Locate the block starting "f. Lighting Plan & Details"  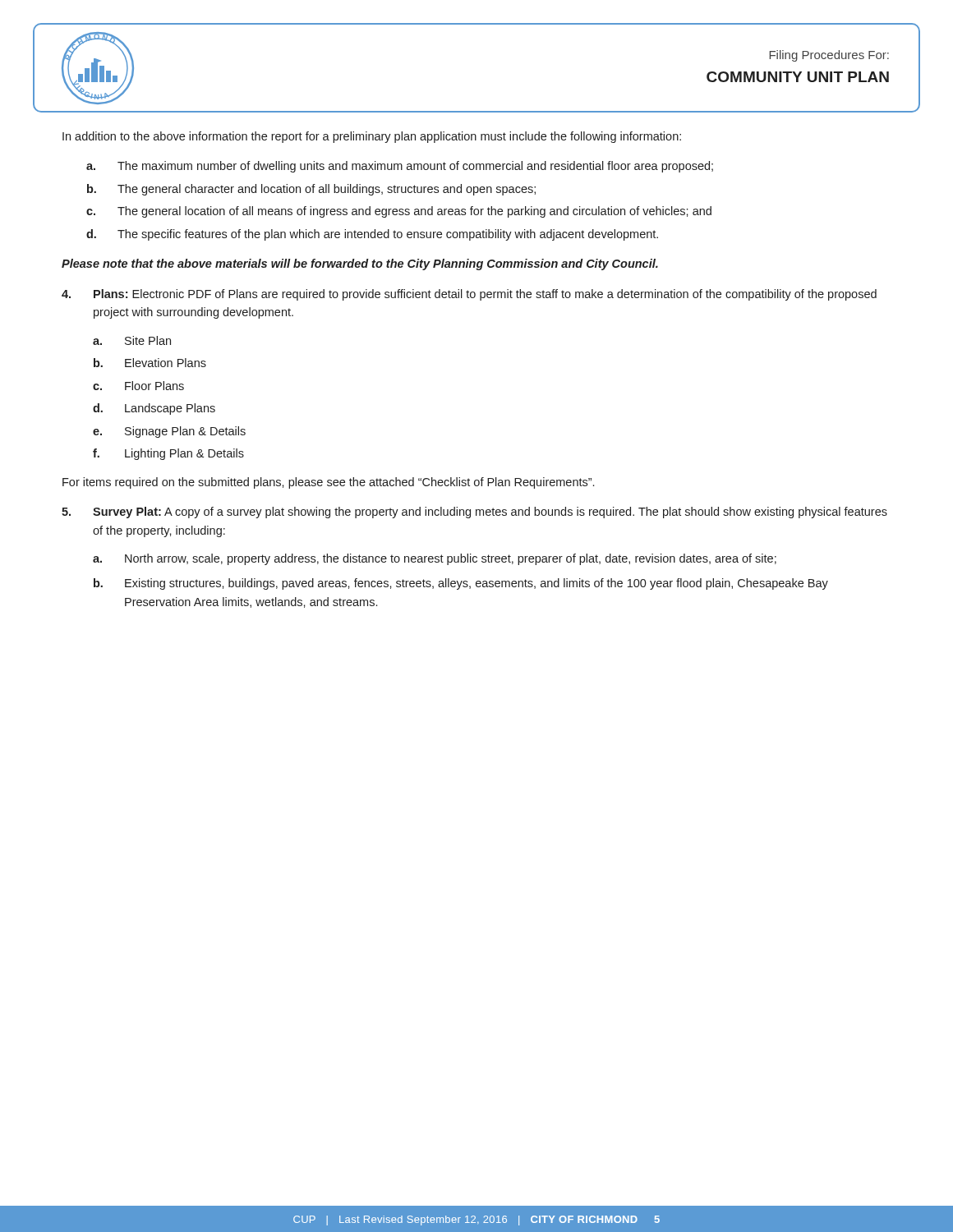tap(168, 454)
